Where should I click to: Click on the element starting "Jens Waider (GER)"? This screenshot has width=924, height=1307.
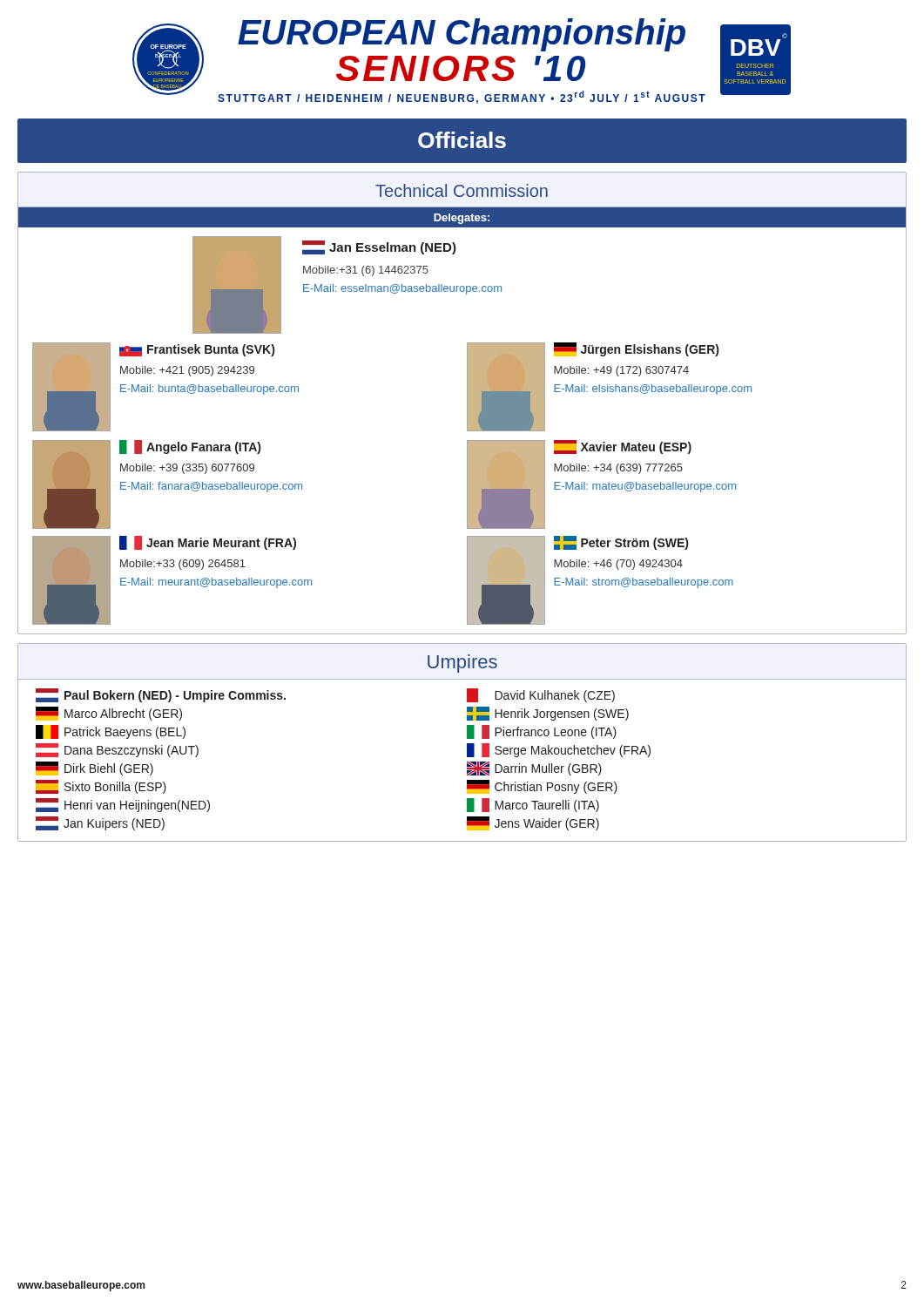[533, 823]
